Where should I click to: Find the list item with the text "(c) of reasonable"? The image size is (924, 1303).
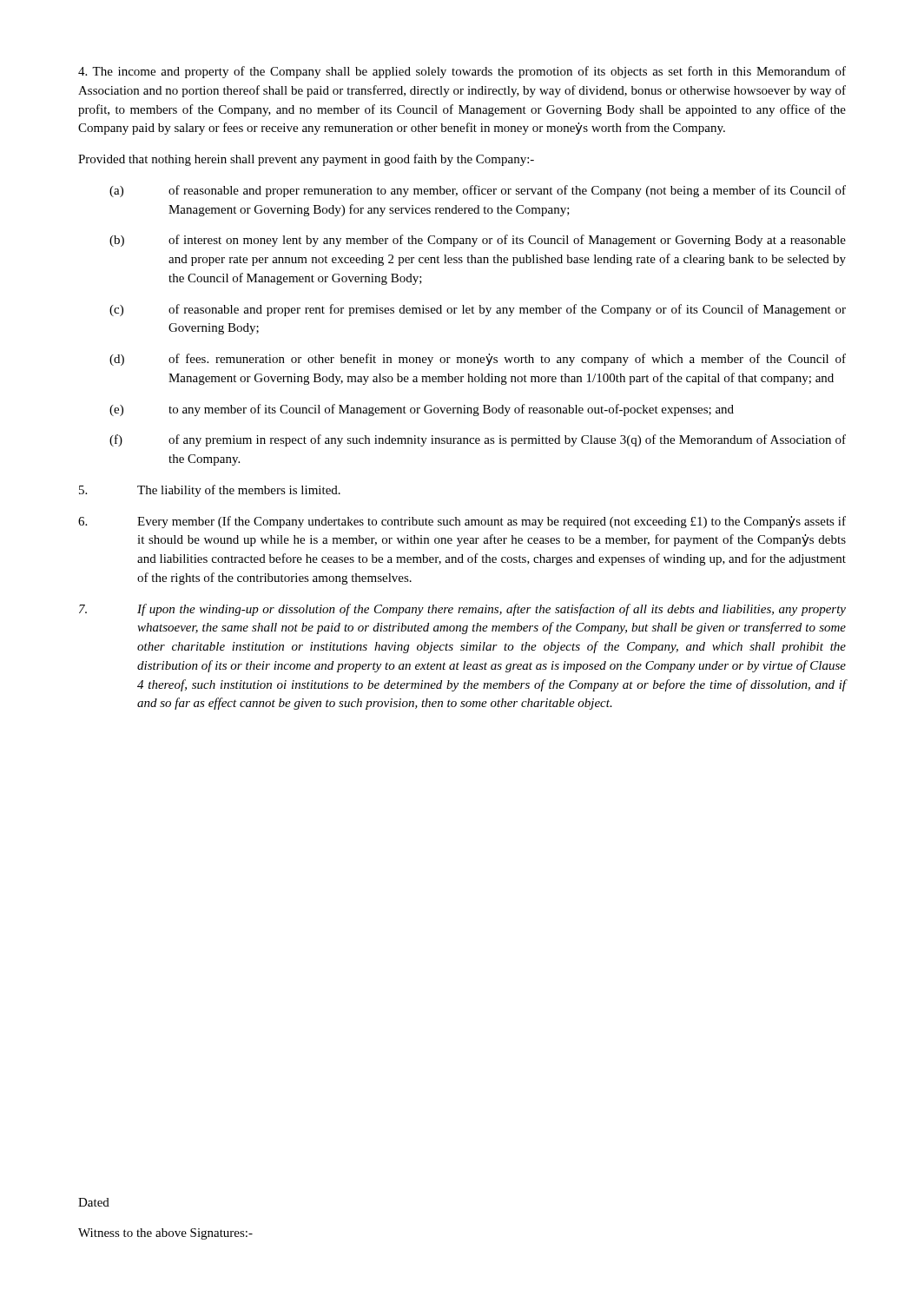462,319
